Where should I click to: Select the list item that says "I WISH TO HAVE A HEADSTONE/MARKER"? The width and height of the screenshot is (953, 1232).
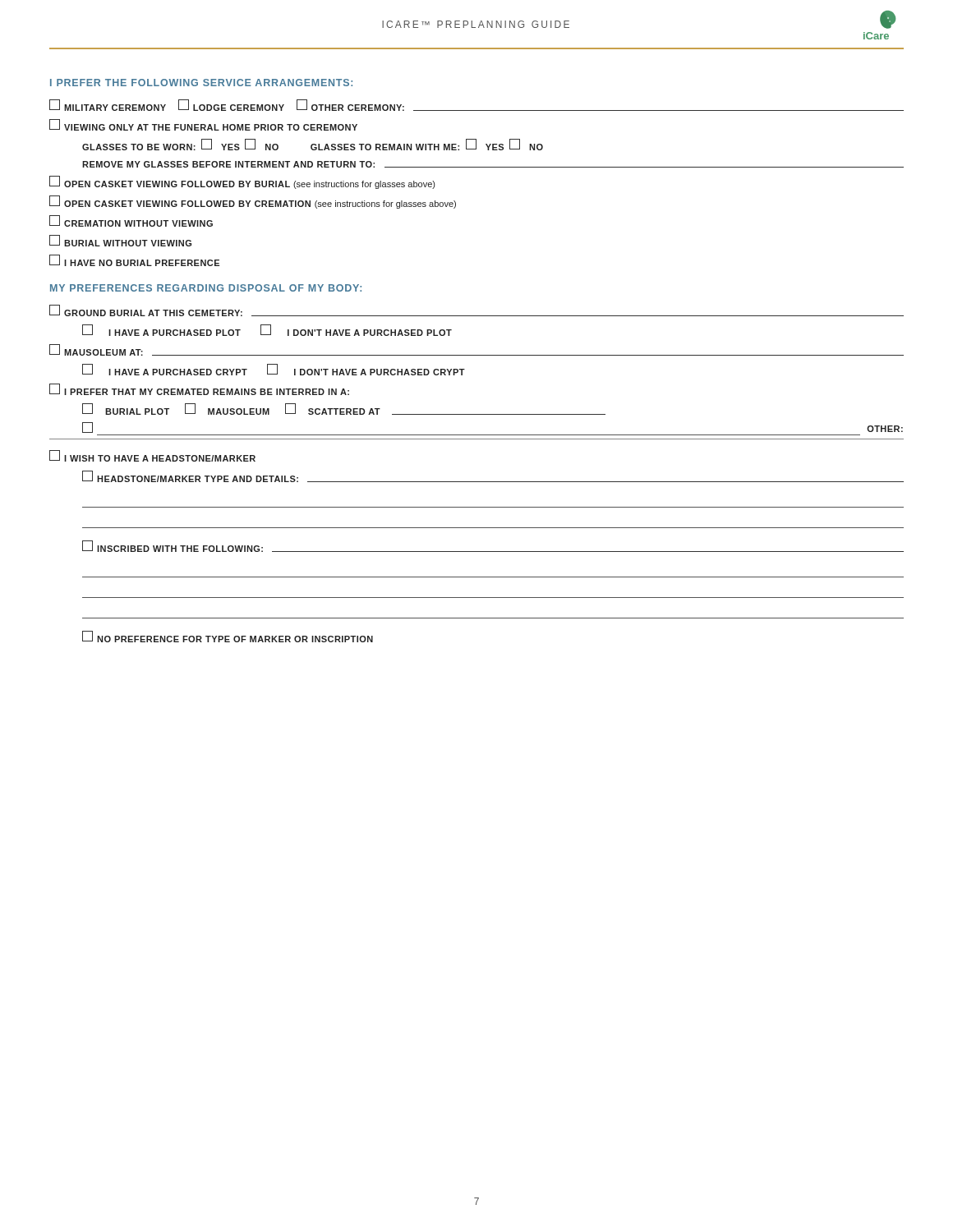pyautogui.click(x=153, y=457)
